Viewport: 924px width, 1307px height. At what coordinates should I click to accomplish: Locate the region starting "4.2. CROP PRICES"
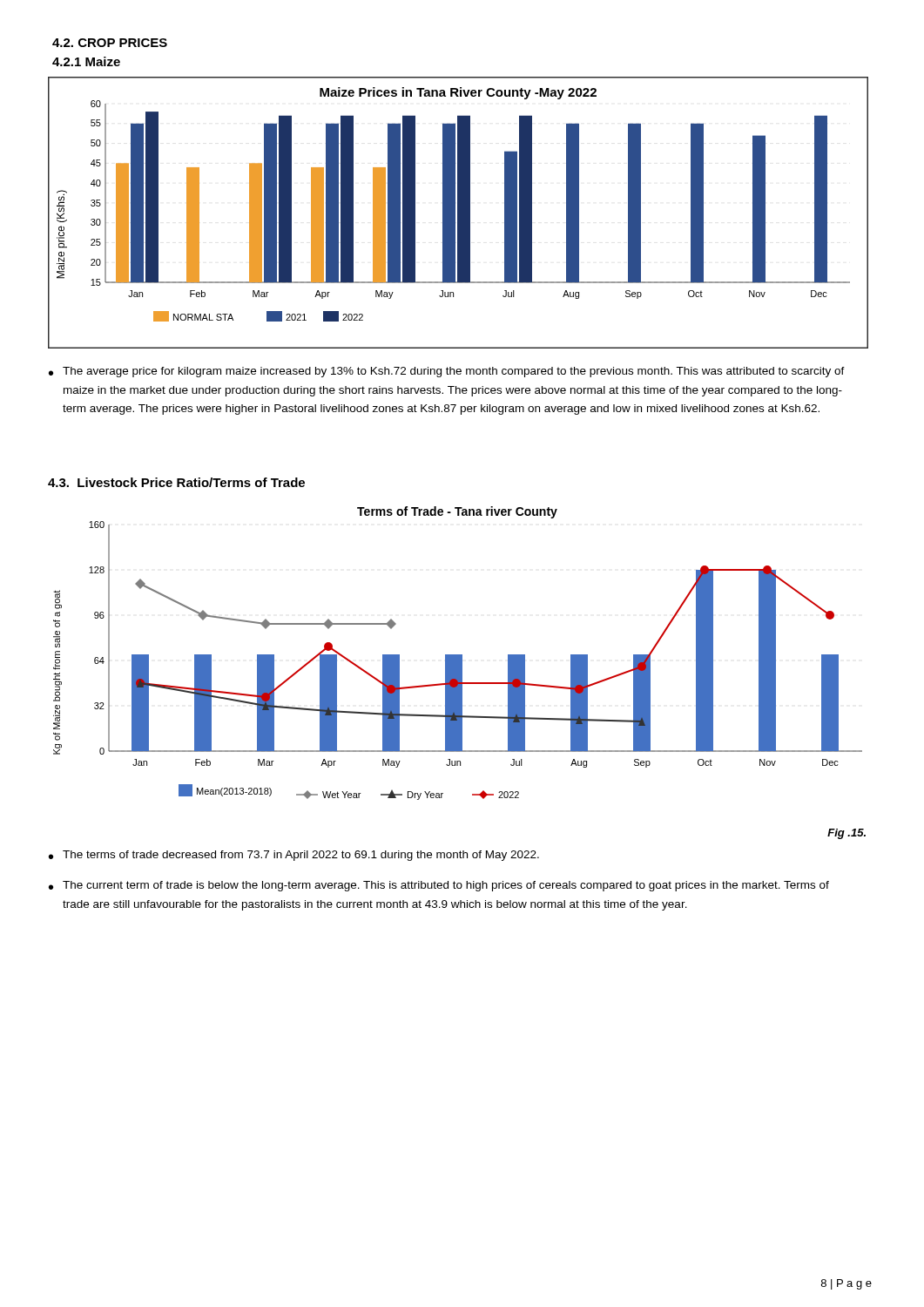click(x=110, y=42)
